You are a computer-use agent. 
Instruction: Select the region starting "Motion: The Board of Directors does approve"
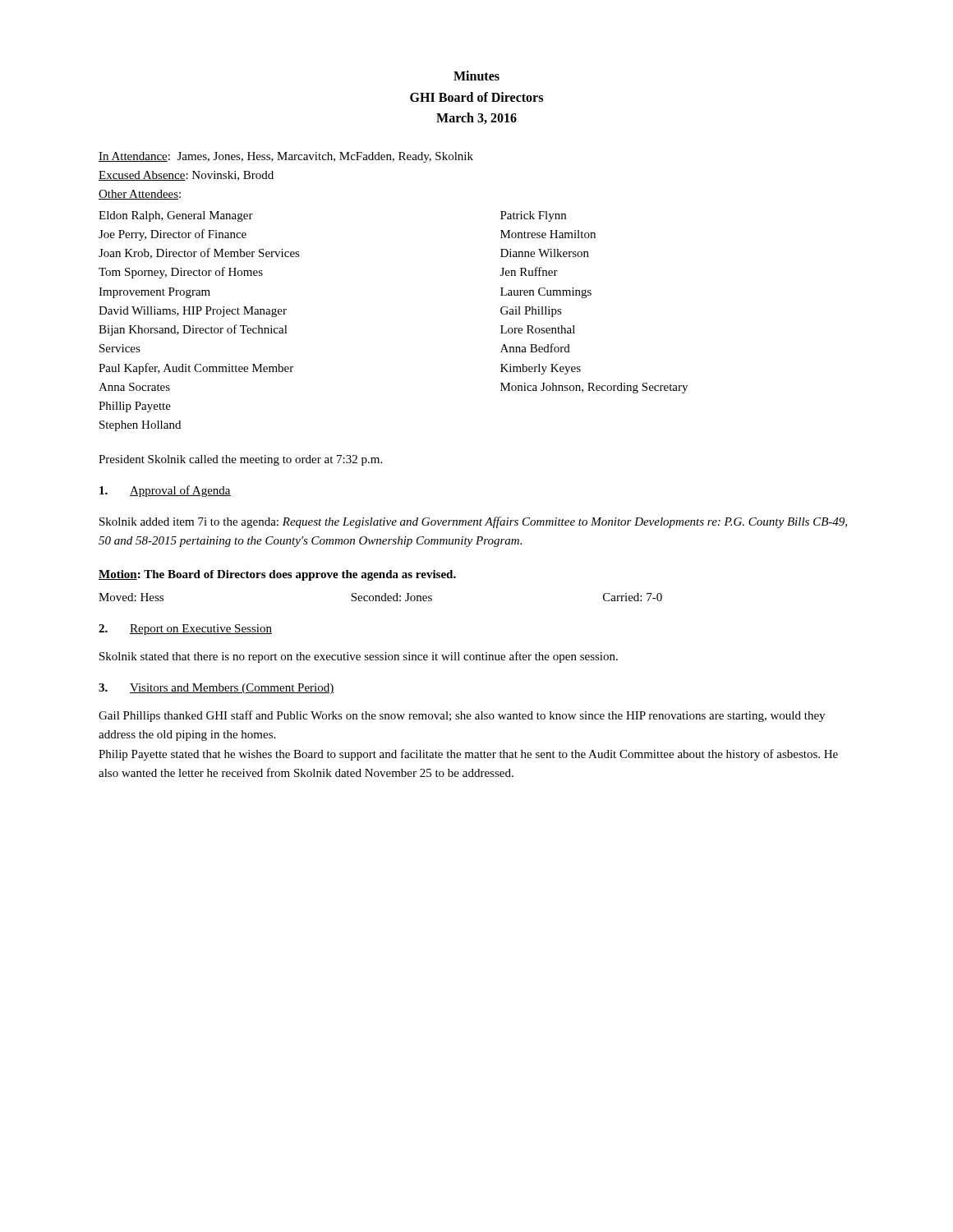(x=277, y=575)
